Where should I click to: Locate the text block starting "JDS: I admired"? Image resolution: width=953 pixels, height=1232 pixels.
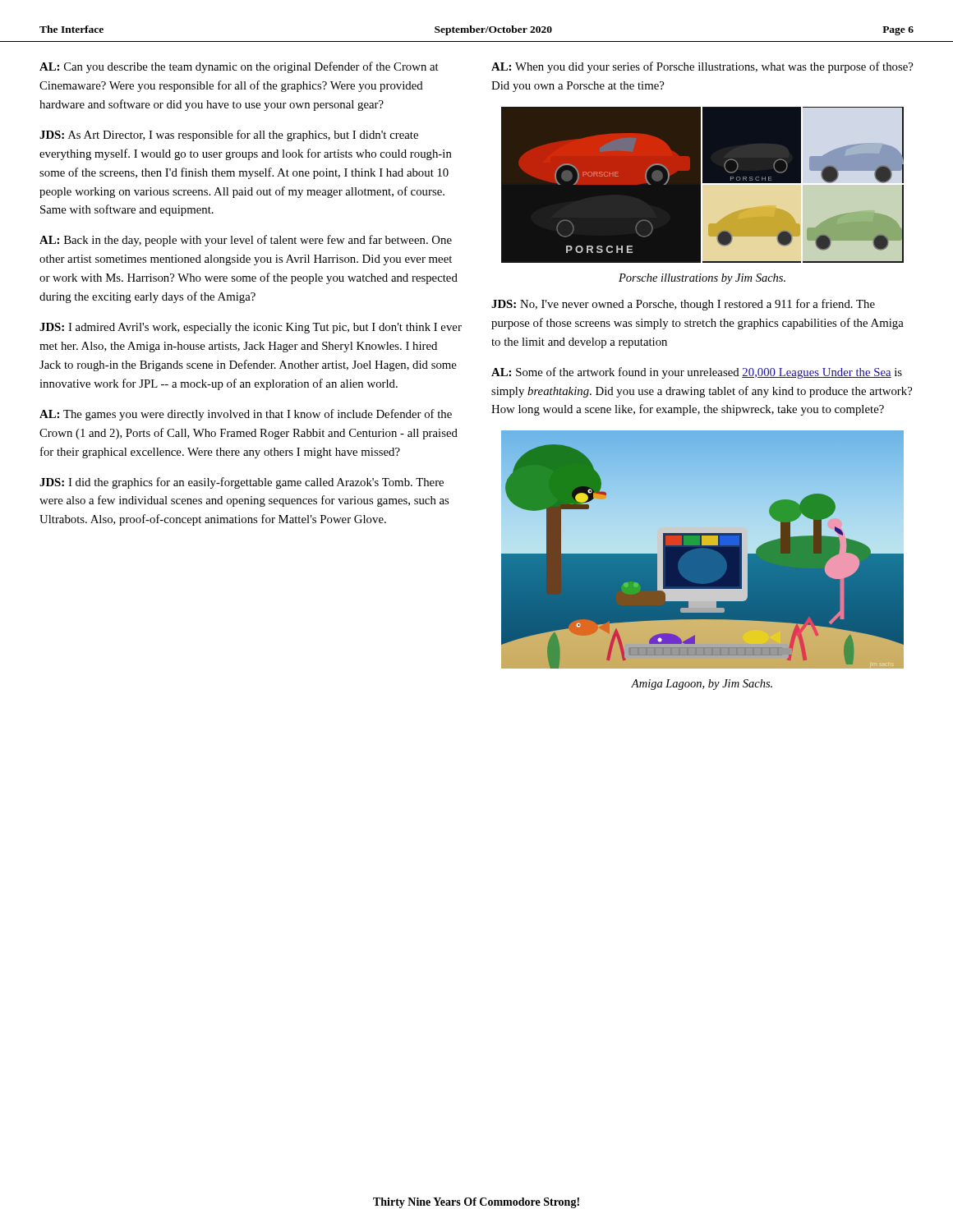pos(250,355)
